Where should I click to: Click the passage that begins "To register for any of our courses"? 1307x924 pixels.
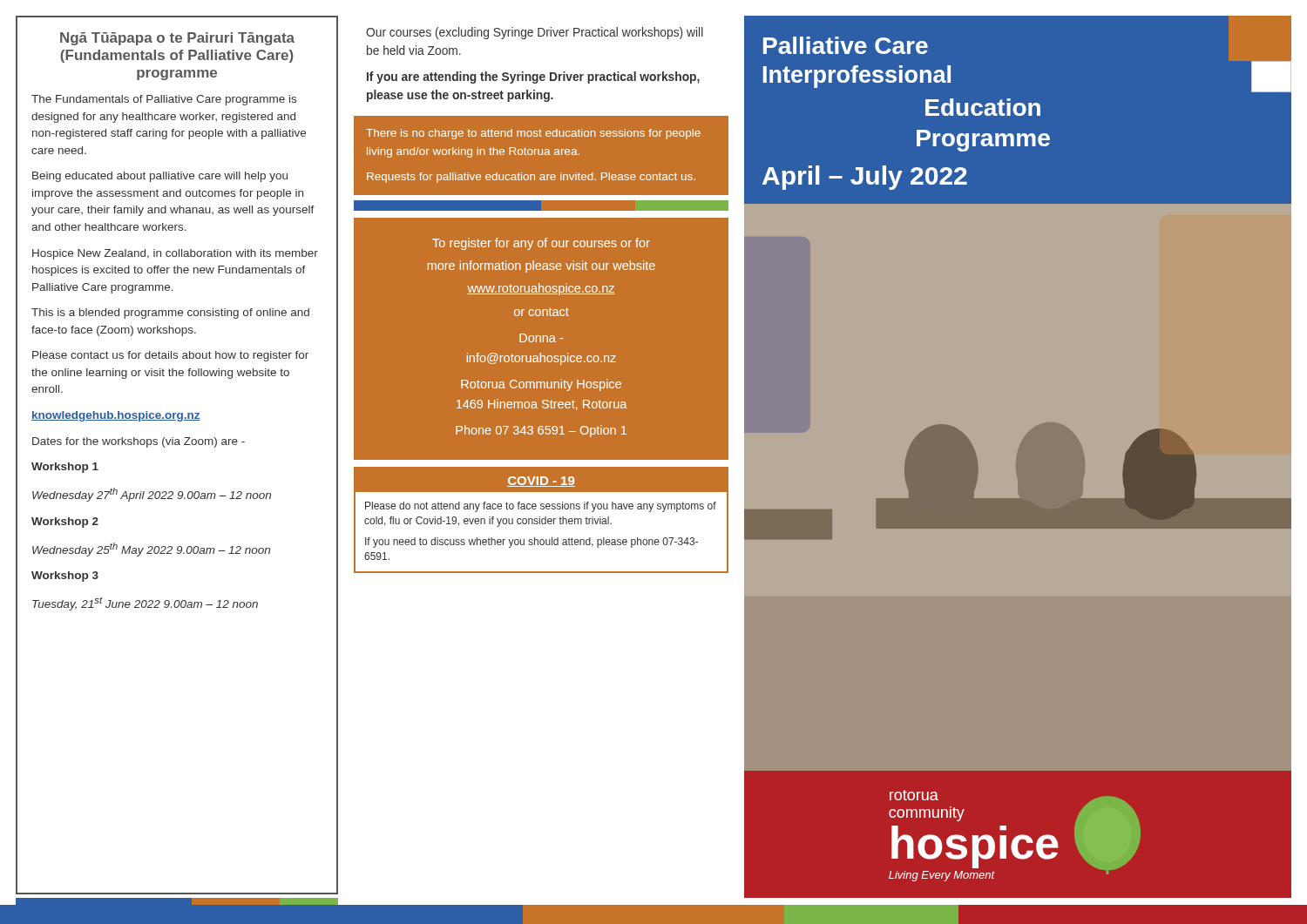541,337
